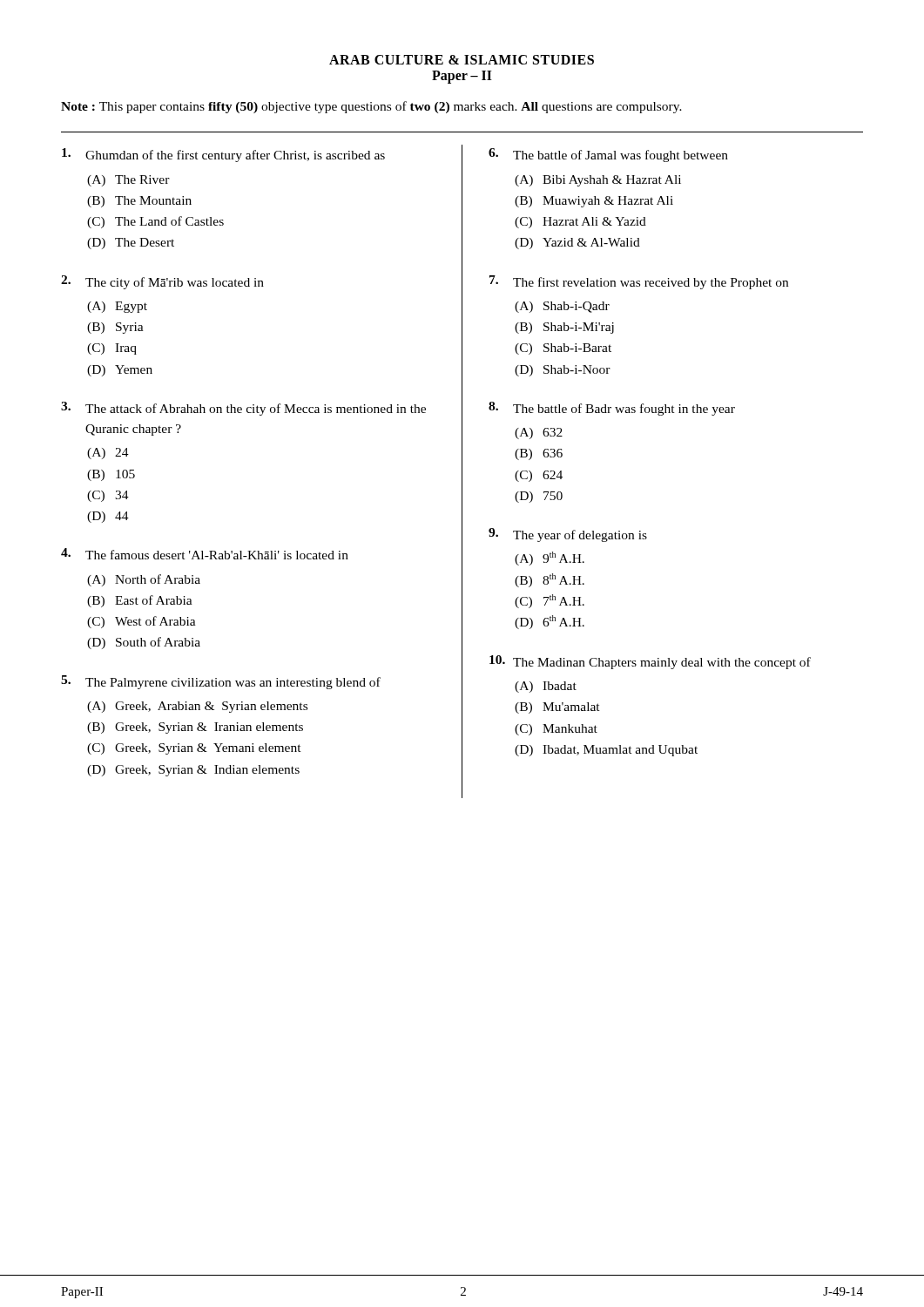Viewport: 924px width, 1307px height.
Task: Select the list item that says "9. The year of delegation is (A)9th A.H."
Action: [x=568, y=535]
